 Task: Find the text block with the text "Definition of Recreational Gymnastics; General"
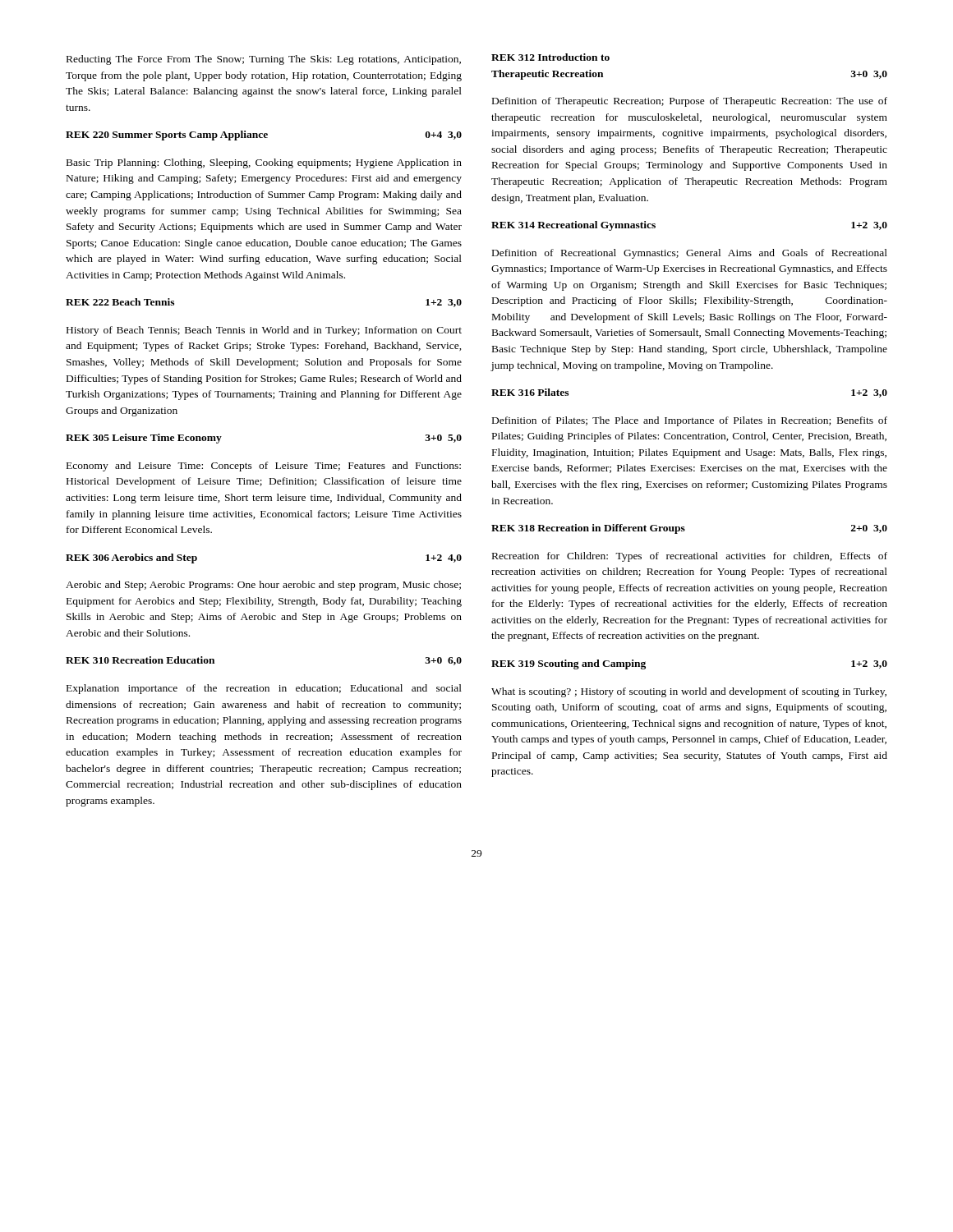(689, 309)
